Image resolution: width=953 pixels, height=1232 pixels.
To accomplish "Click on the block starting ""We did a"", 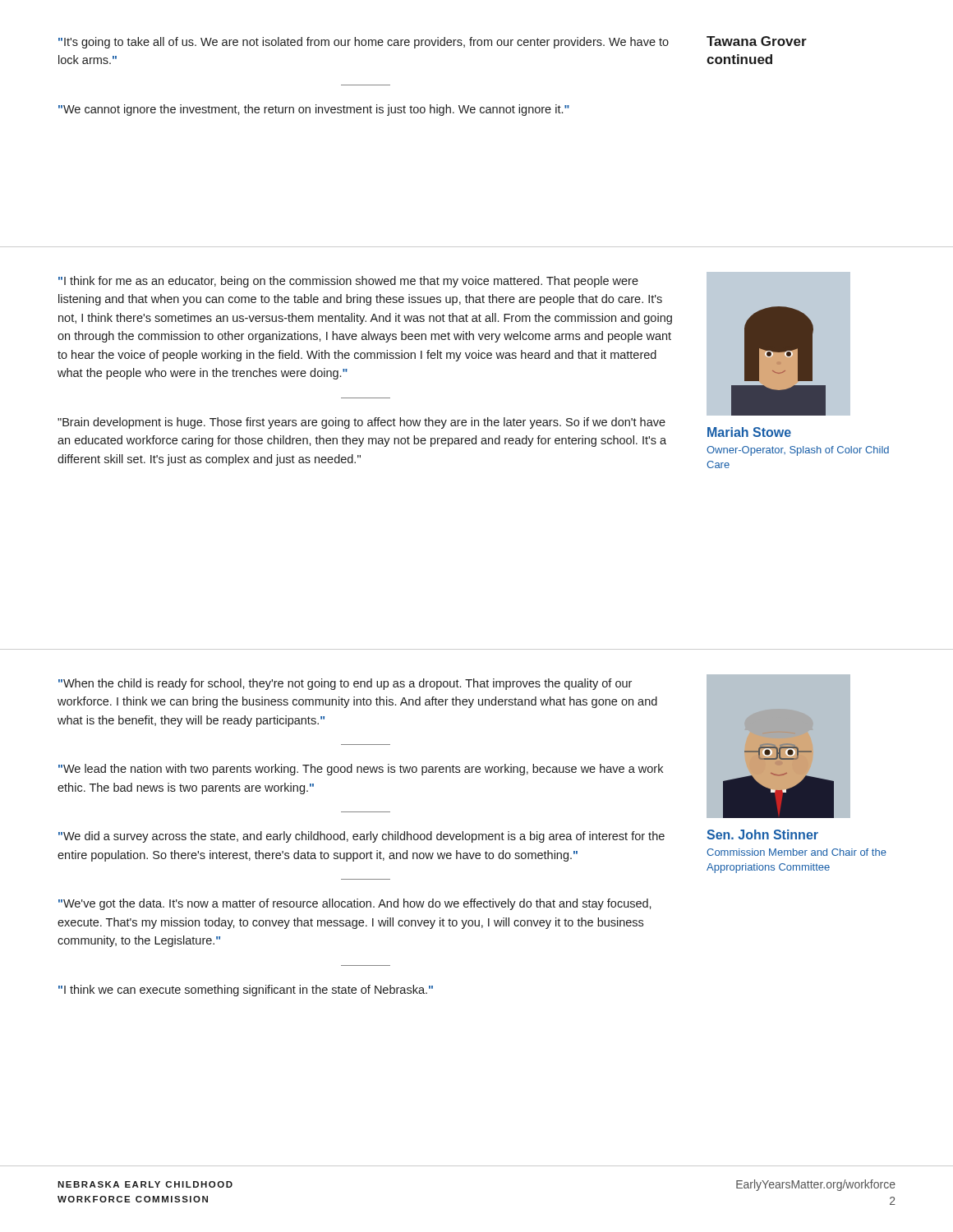I will (361, 846).
